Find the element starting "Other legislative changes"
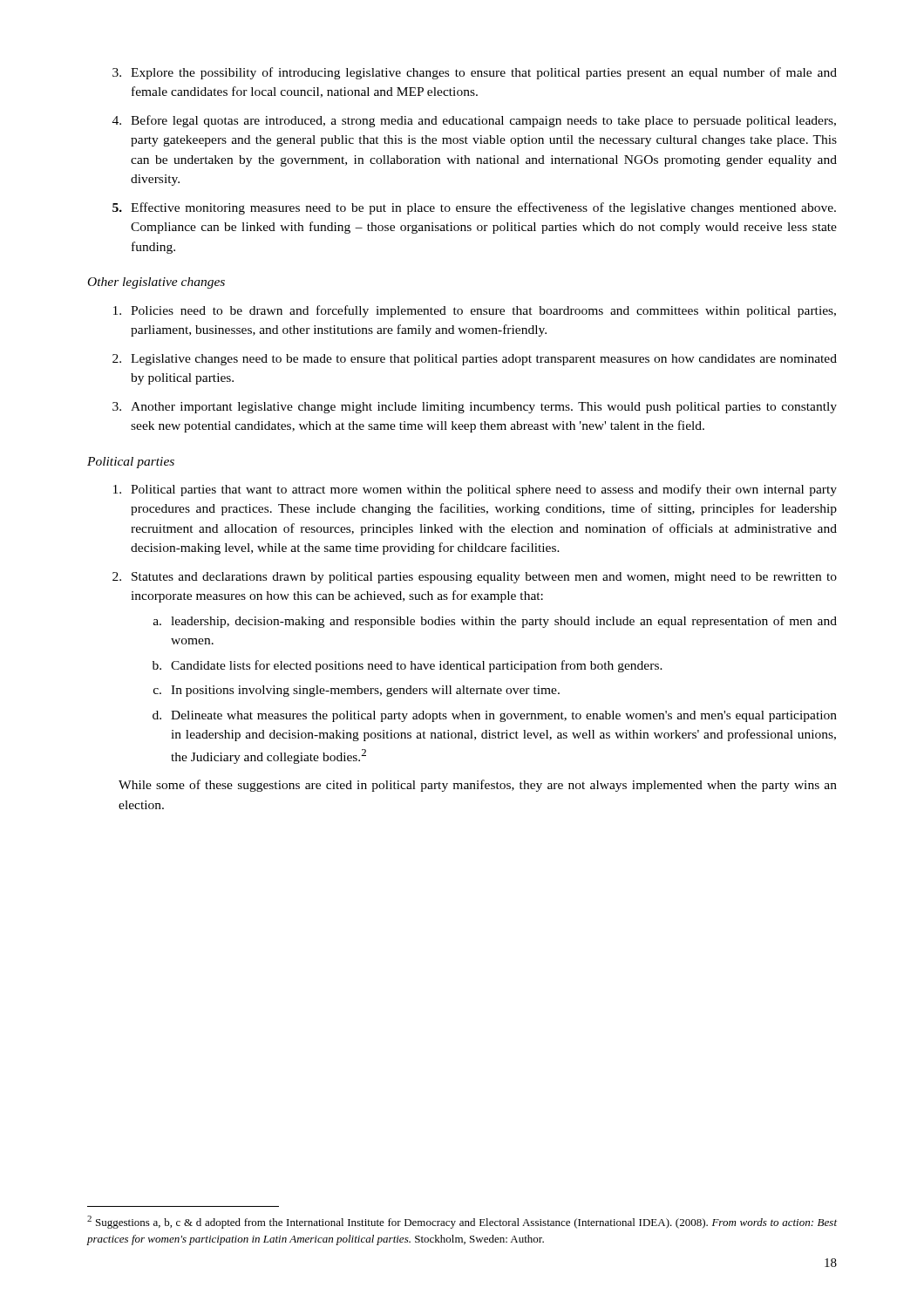924x1308 pixels. (x=156, y=281)
